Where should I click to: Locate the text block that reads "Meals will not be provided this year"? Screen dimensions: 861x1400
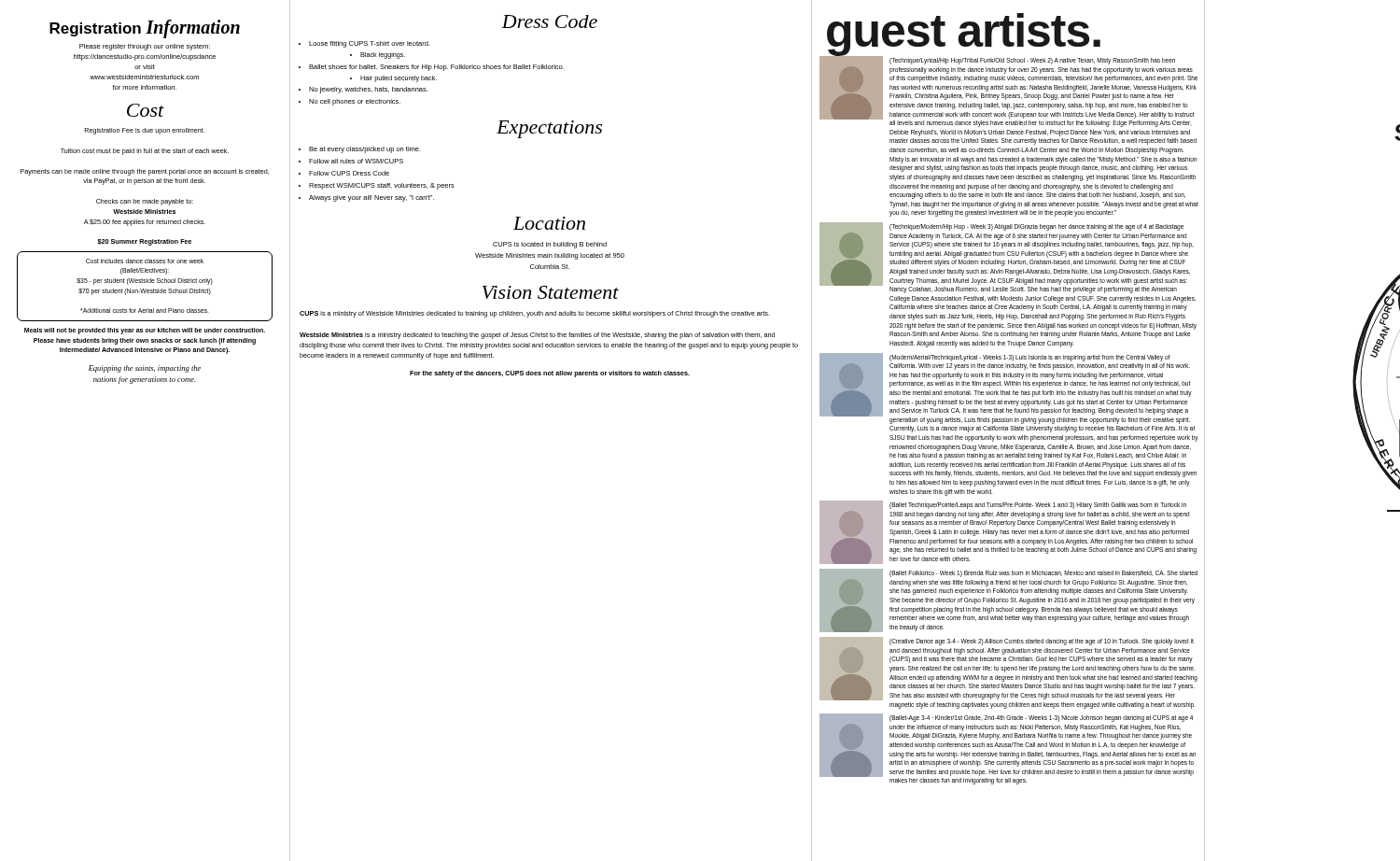pyautogui.click(x=145, y=340)
